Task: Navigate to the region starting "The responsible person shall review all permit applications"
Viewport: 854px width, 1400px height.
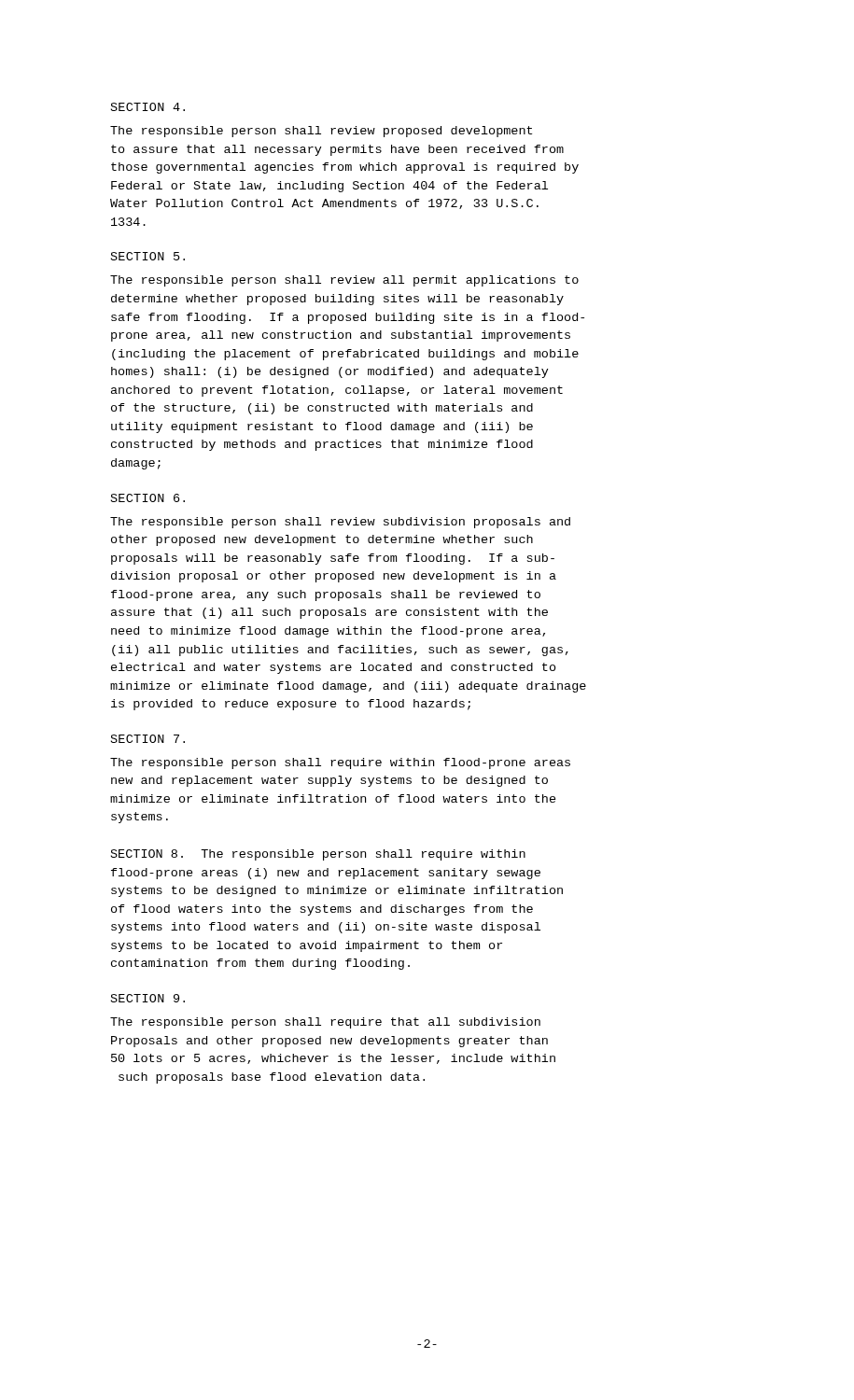Action: point(348,372)
